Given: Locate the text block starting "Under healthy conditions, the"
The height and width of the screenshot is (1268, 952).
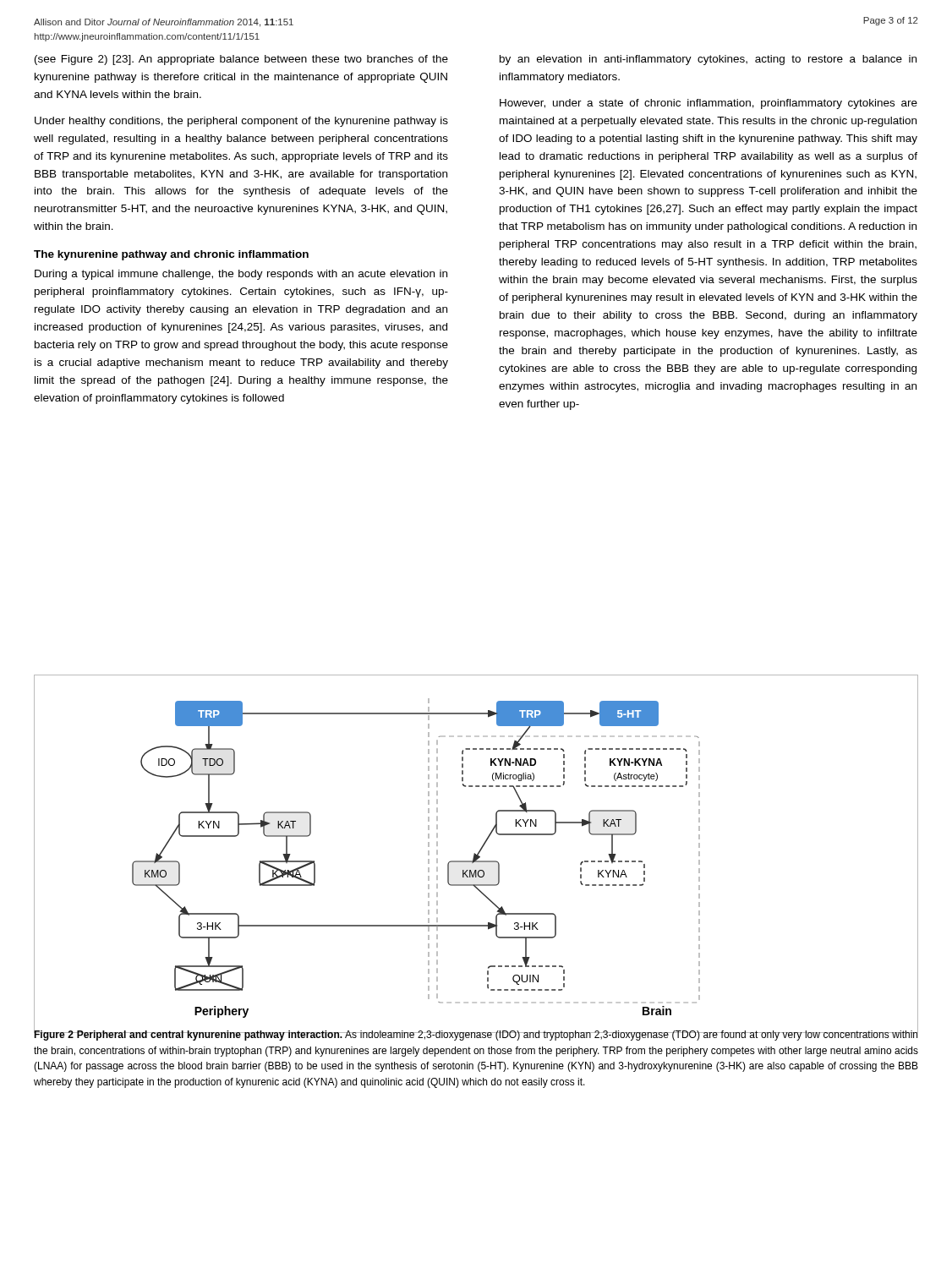Looking at the screenshot, I should point(241,173).
